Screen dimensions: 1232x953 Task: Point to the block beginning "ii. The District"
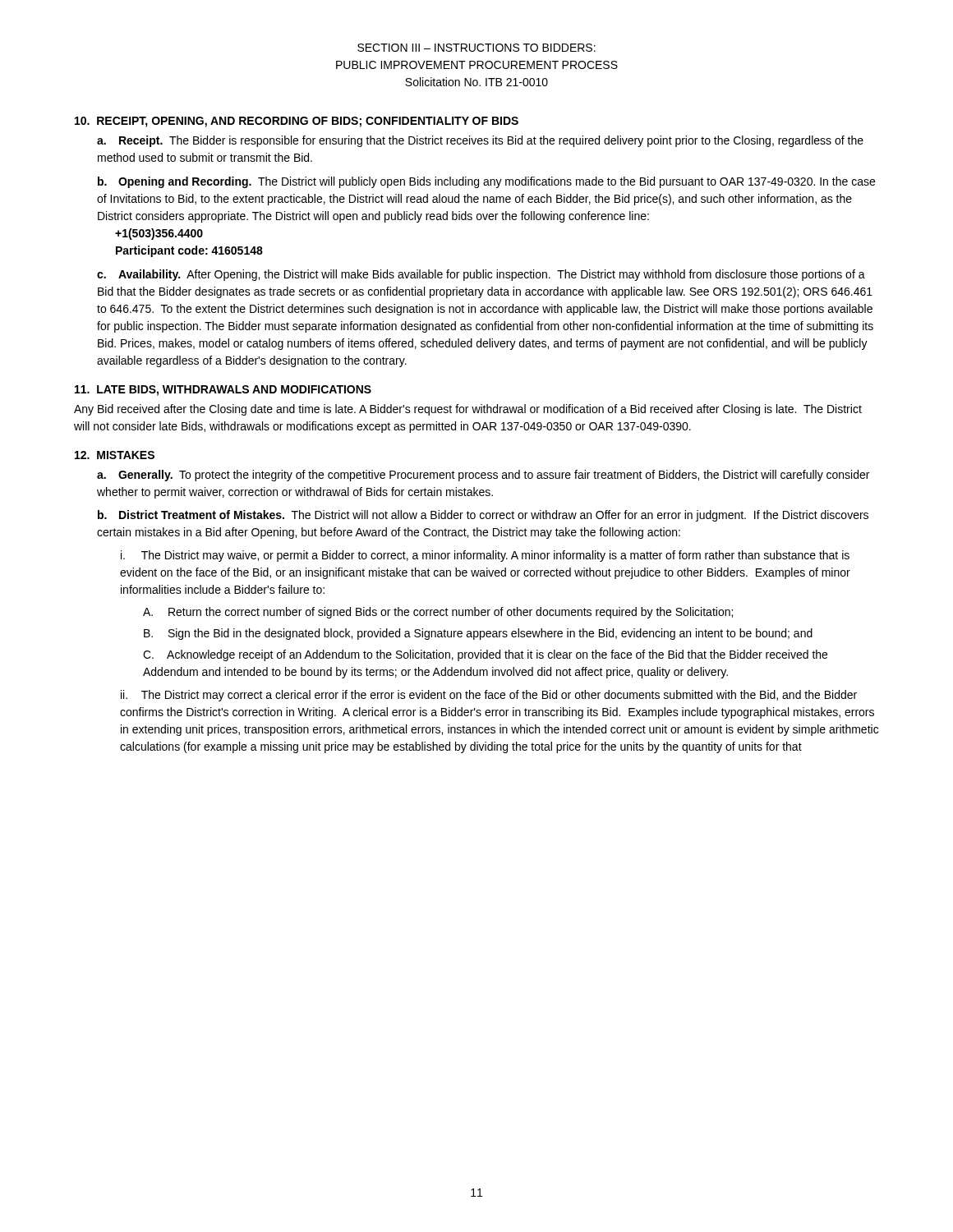click(499, 720)
